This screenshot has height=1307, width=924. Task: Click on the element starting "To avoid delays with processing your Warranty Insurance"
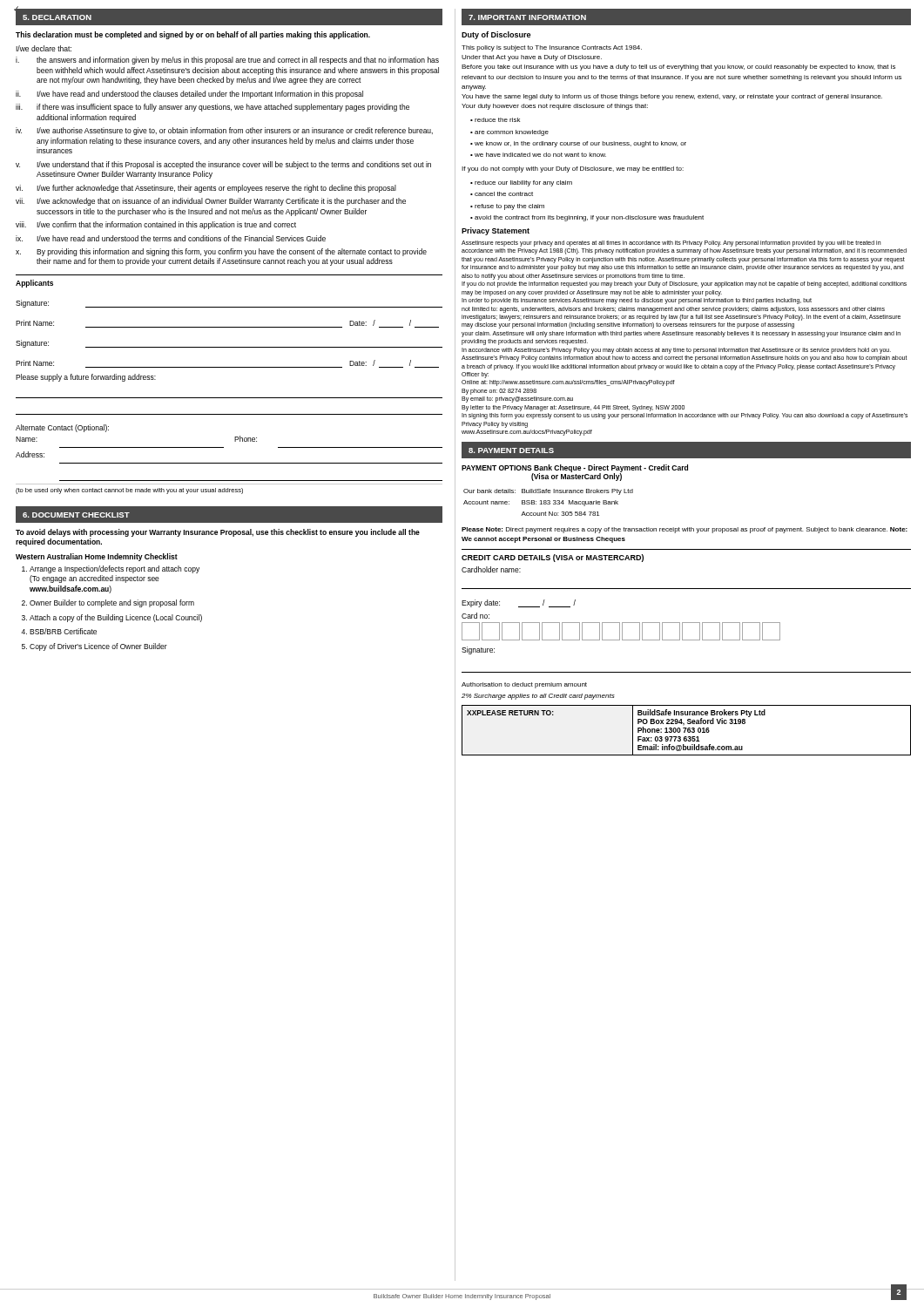(218, 537)
